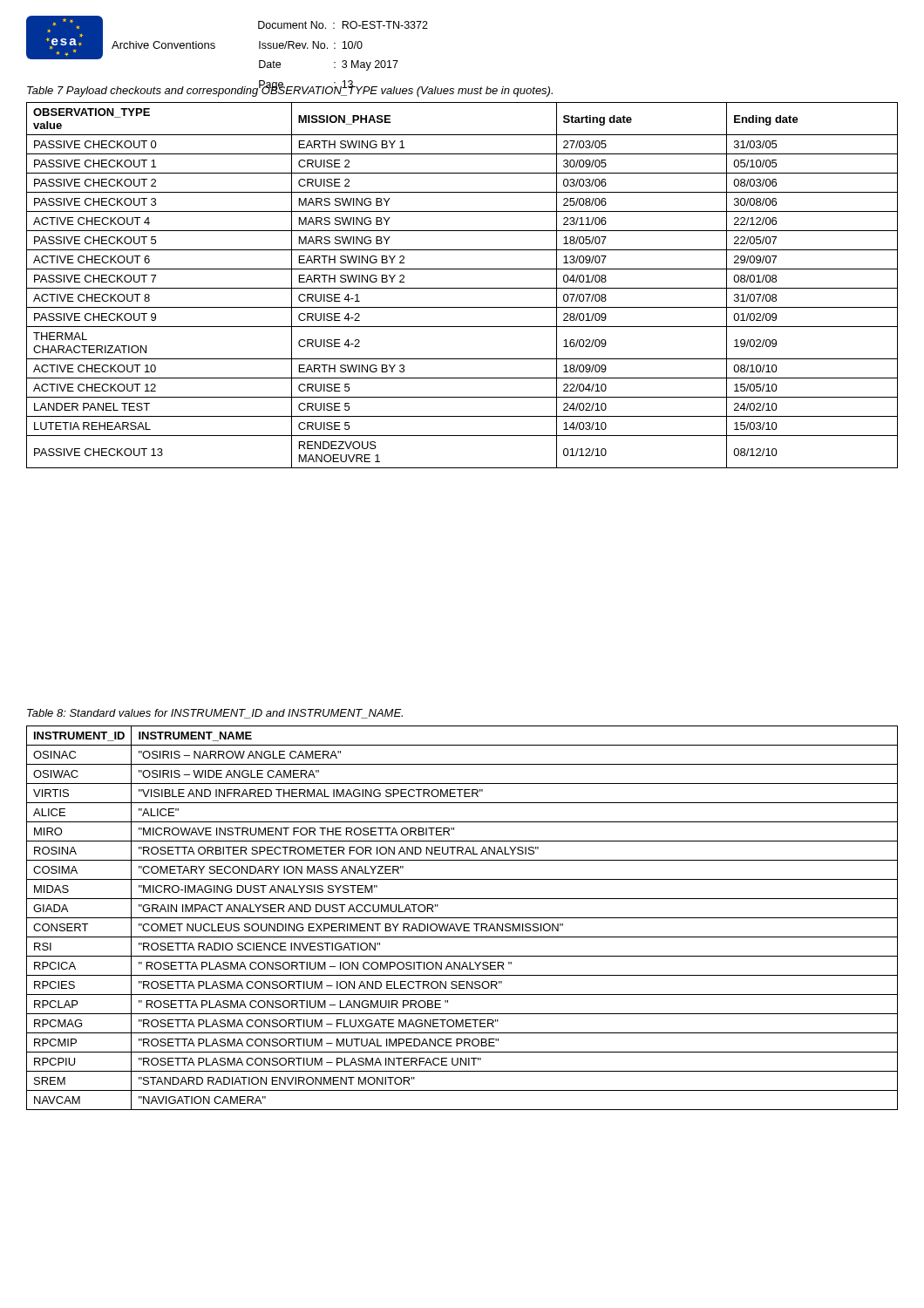Find the table that mentions "" ROSETTA PLASMA"
Image resolution: width=924 pixels, height=1308 pixels.
coord(462,918)
